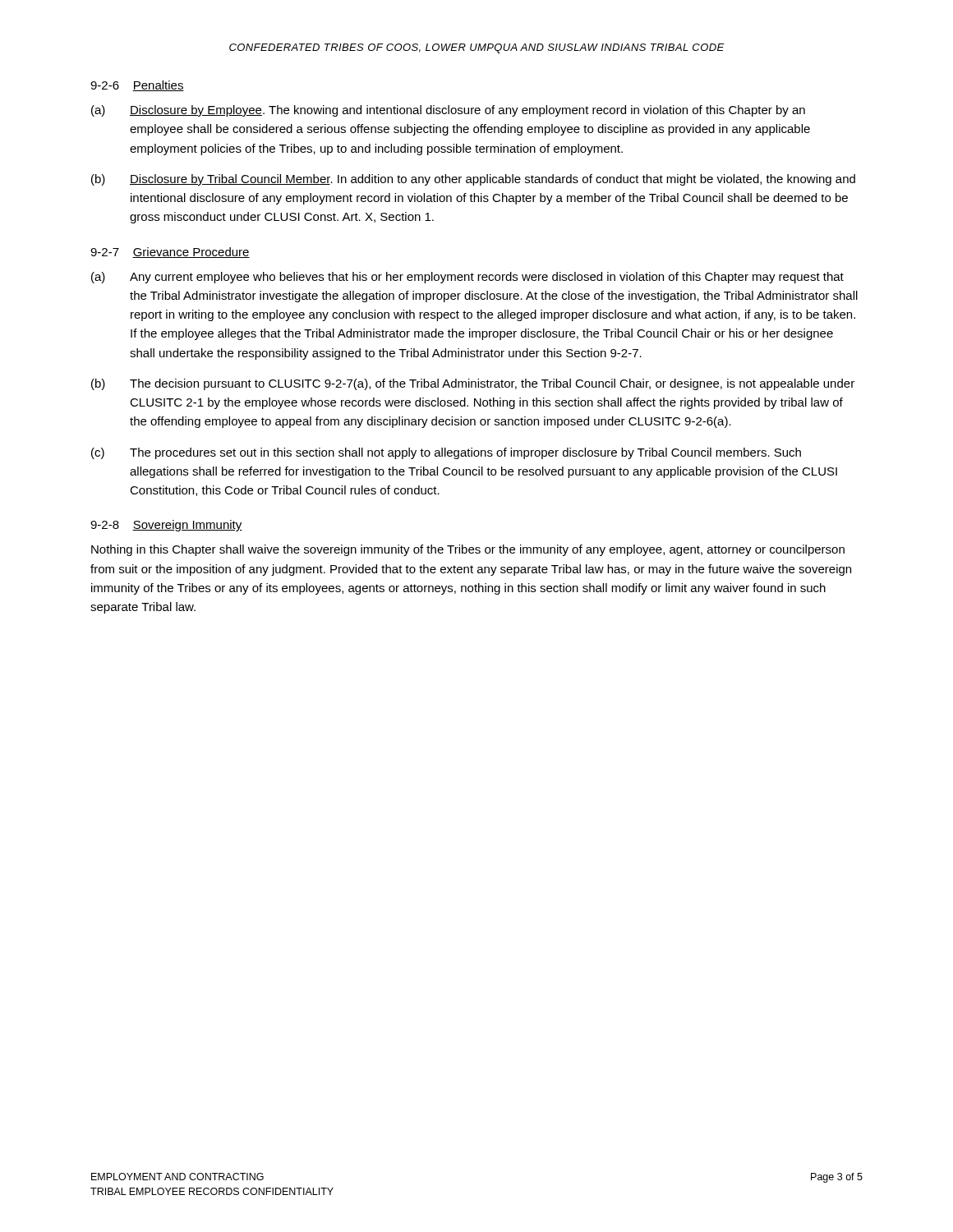Locate the text "9-2-7 Grievance Procedure"
This screenshot has height=1232, width=953.
[x=170, y=251]
